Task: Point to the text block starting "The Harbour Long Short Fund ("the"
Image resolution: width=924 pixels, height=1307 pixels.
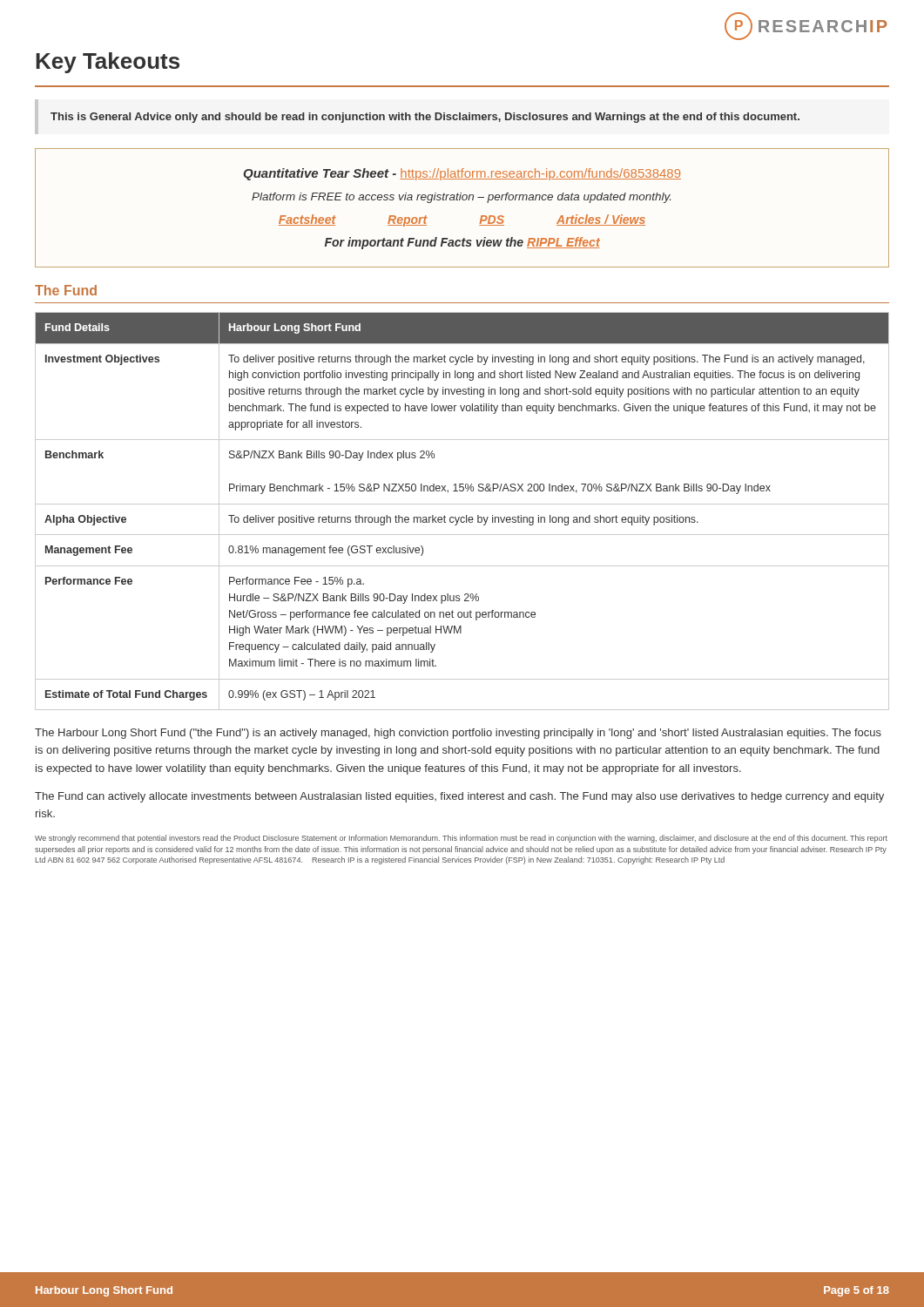Action: [x=458, y=750]
